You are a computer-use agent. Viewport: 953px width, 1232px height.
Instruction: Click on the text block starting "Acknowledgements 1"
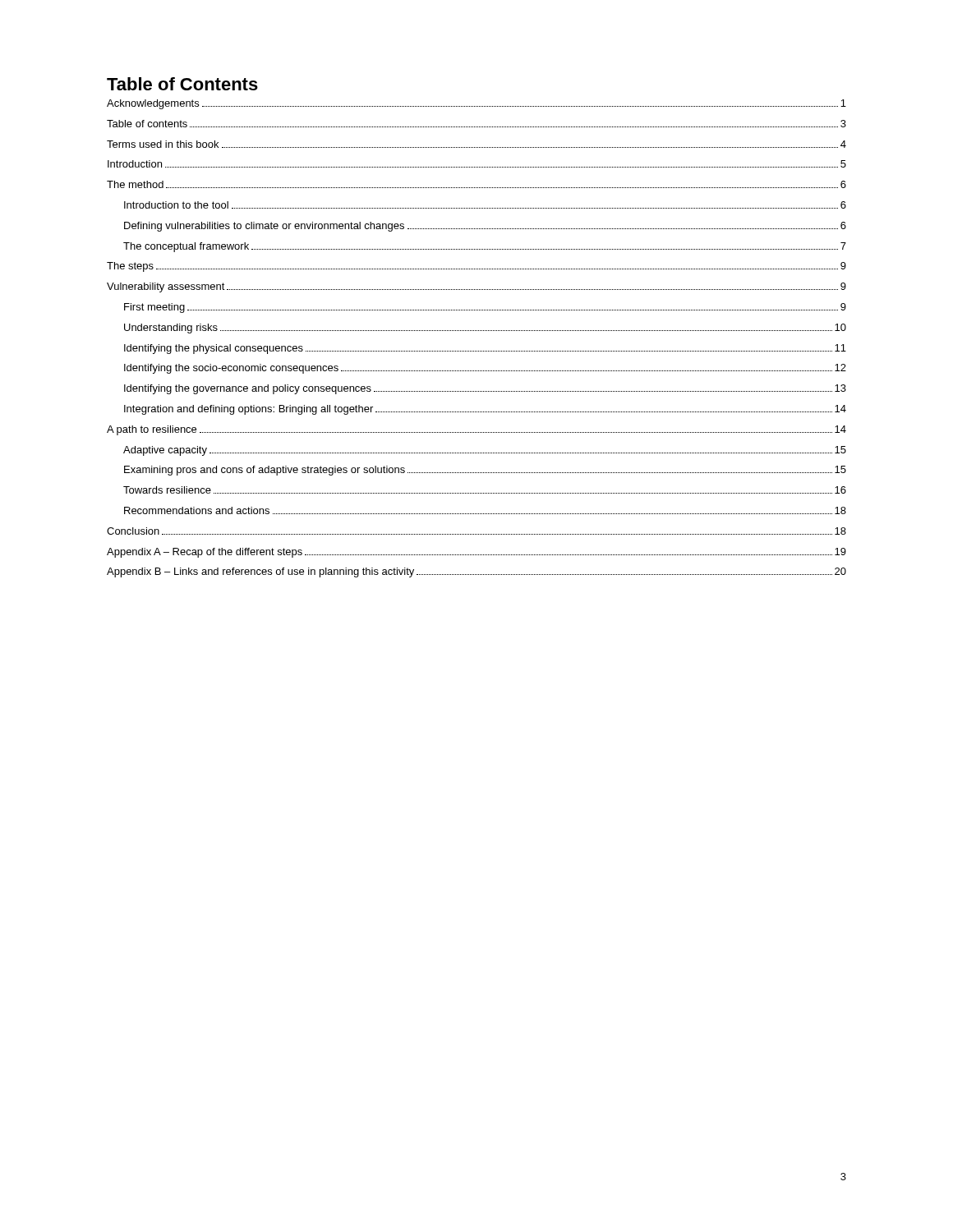coord(476,104)
